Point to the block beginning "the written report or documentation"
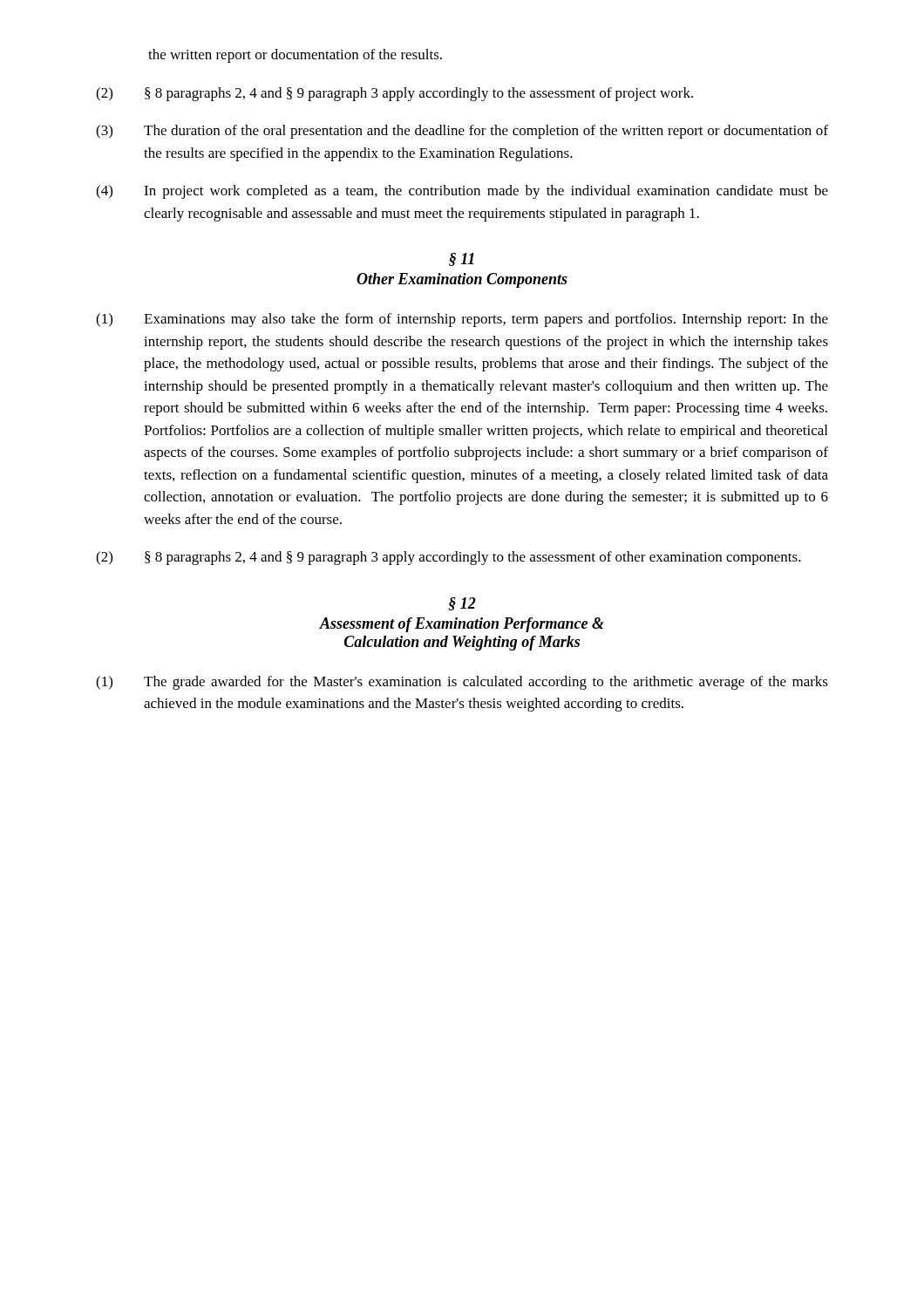The height and width of the screenshot is (1308, 924). coord(296,54)
